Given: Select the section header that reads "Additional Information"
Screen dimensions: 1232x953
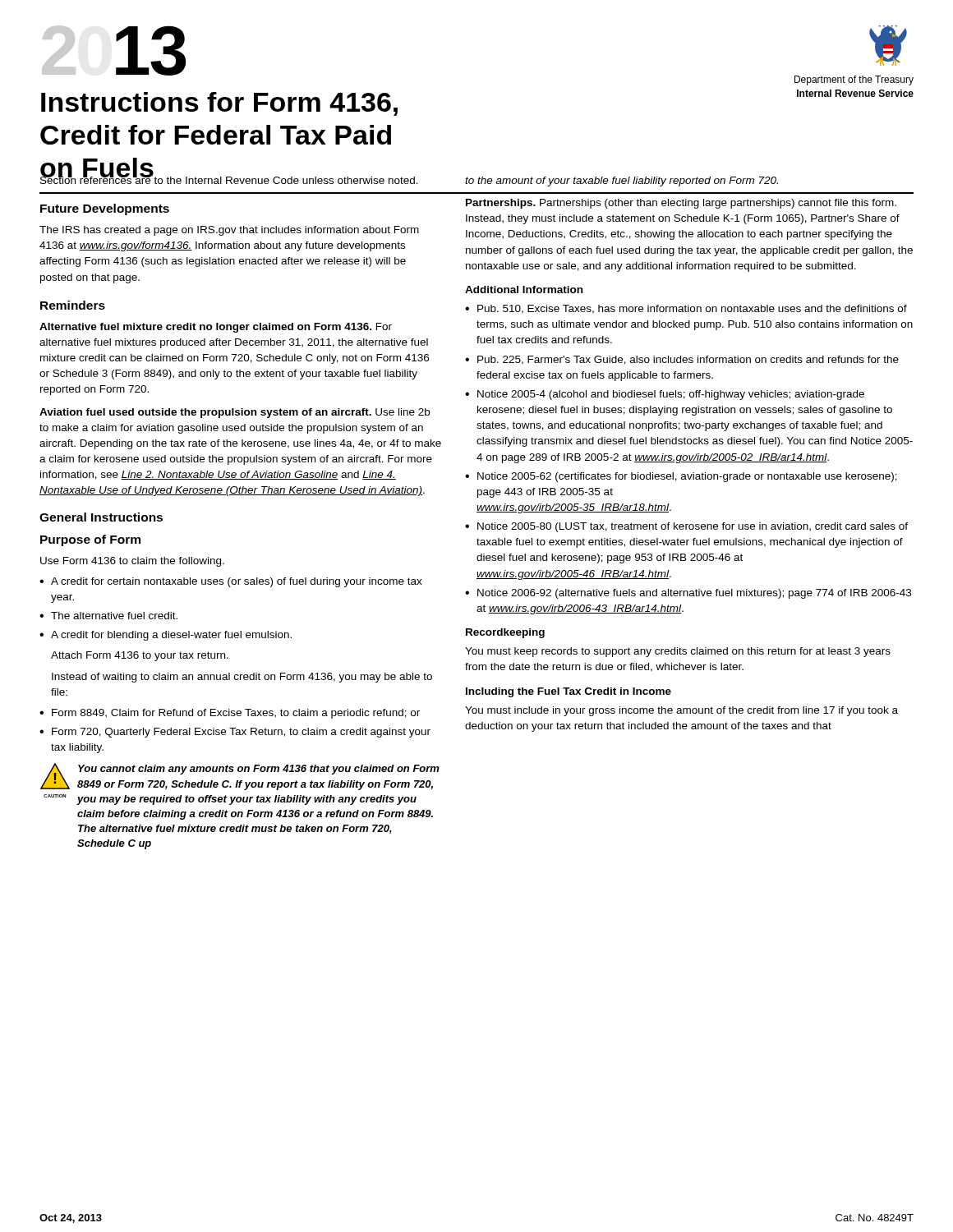Looking at the screenshot, I should [x=524, y=290].
